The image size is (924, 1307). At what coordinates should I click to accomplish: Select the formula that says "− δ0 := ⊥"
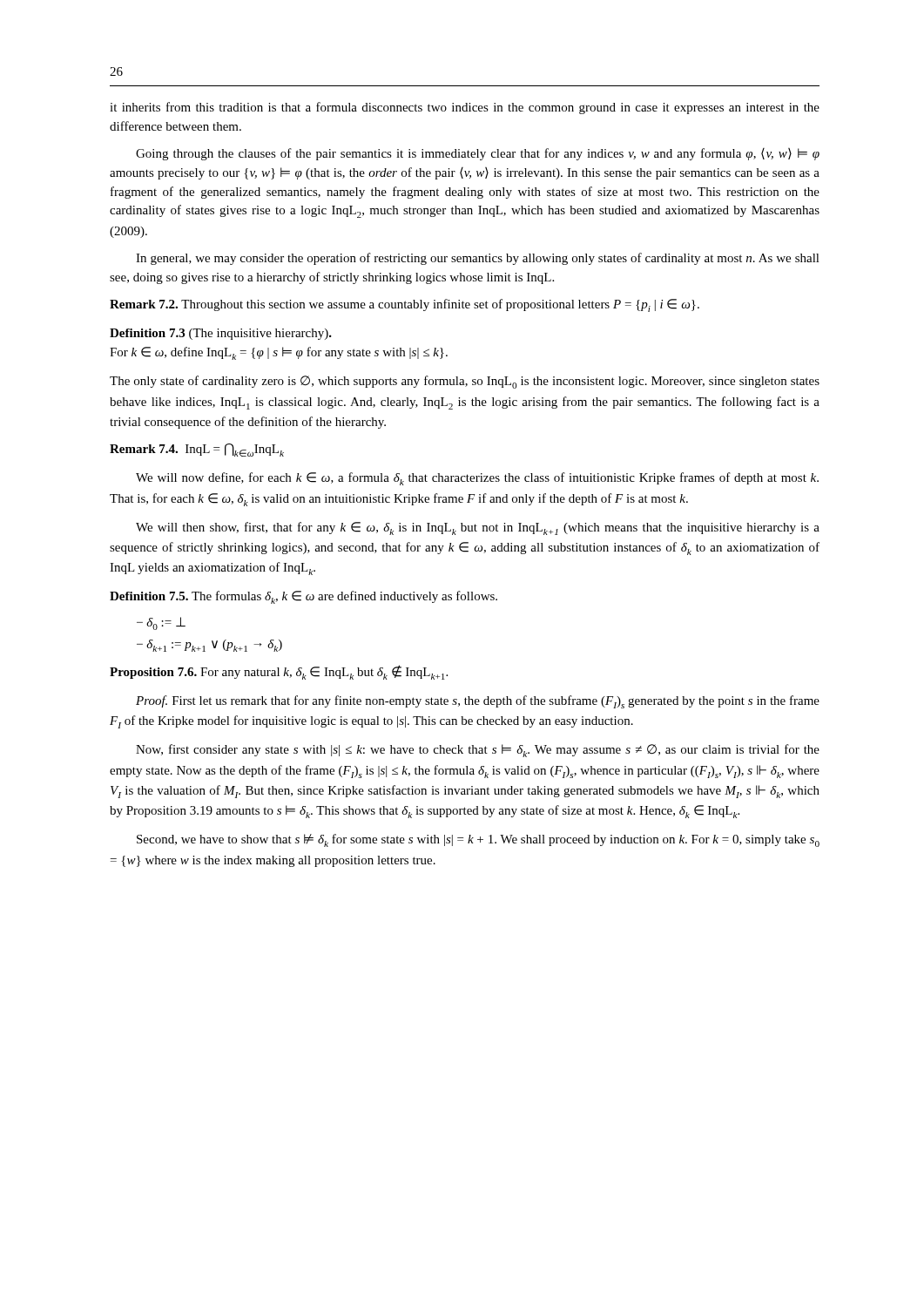point(161,623)
